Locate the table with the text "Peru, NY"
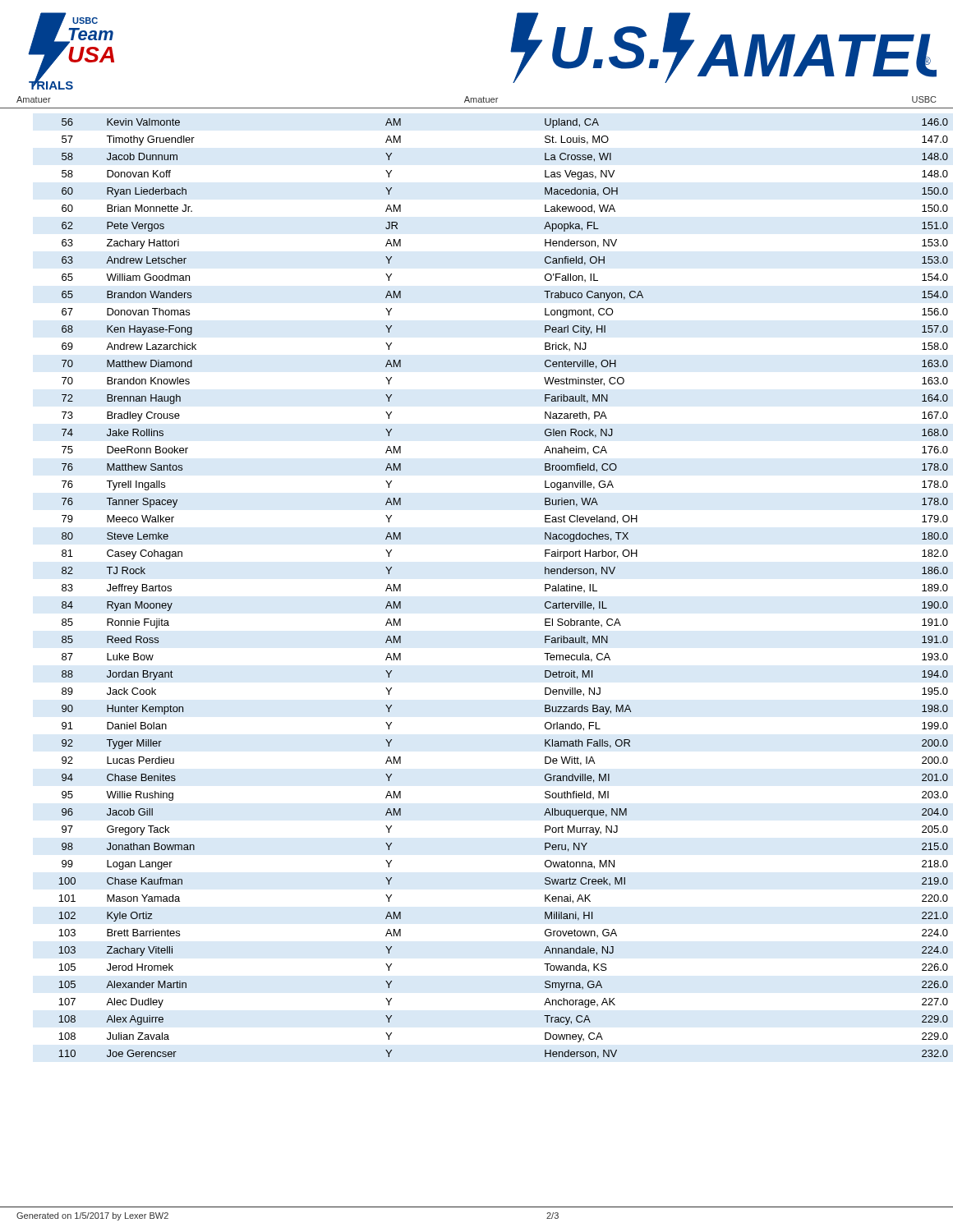 click(x=476, y=588)
